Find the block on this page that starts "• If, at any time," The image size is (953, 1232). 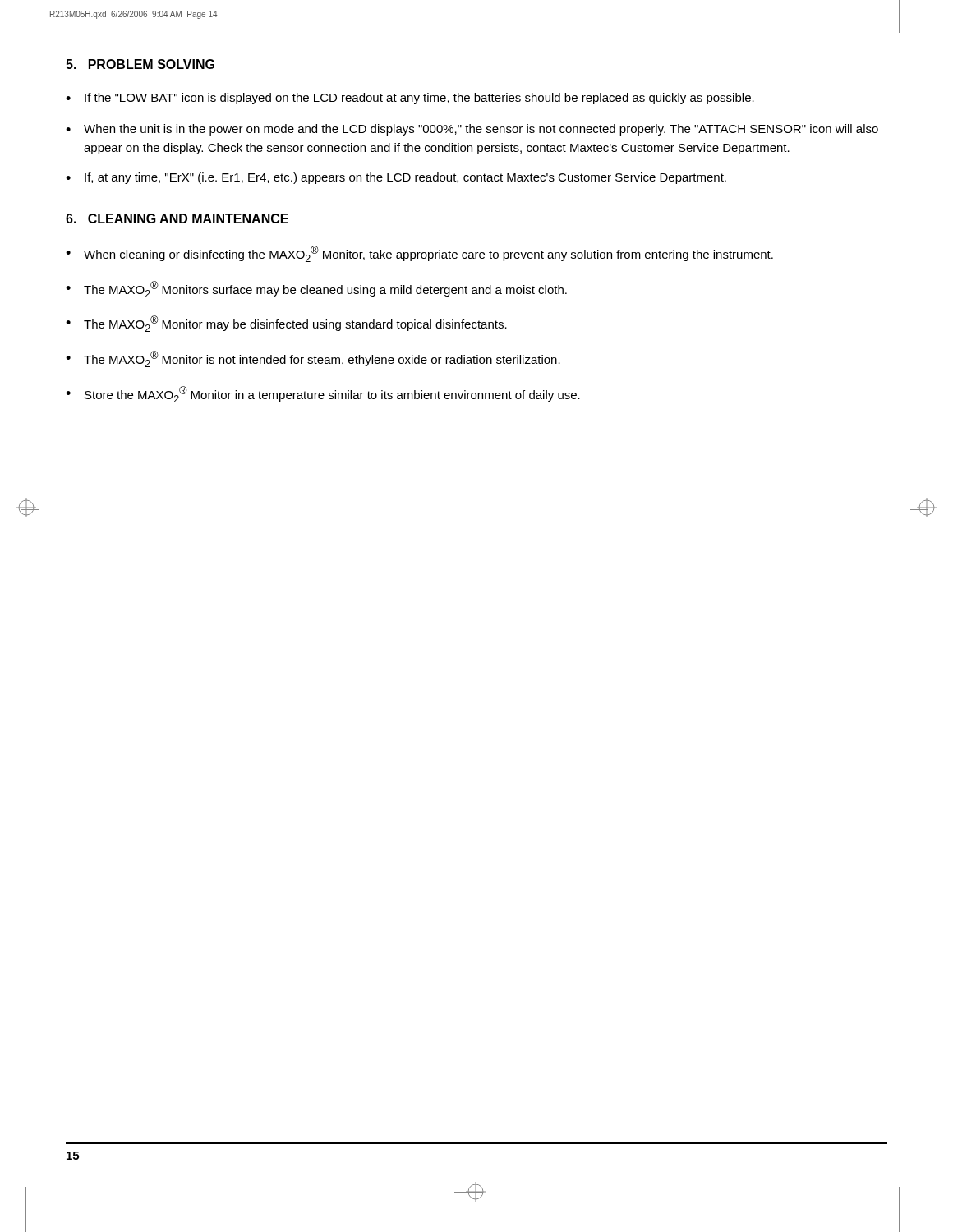coord(476,179)
